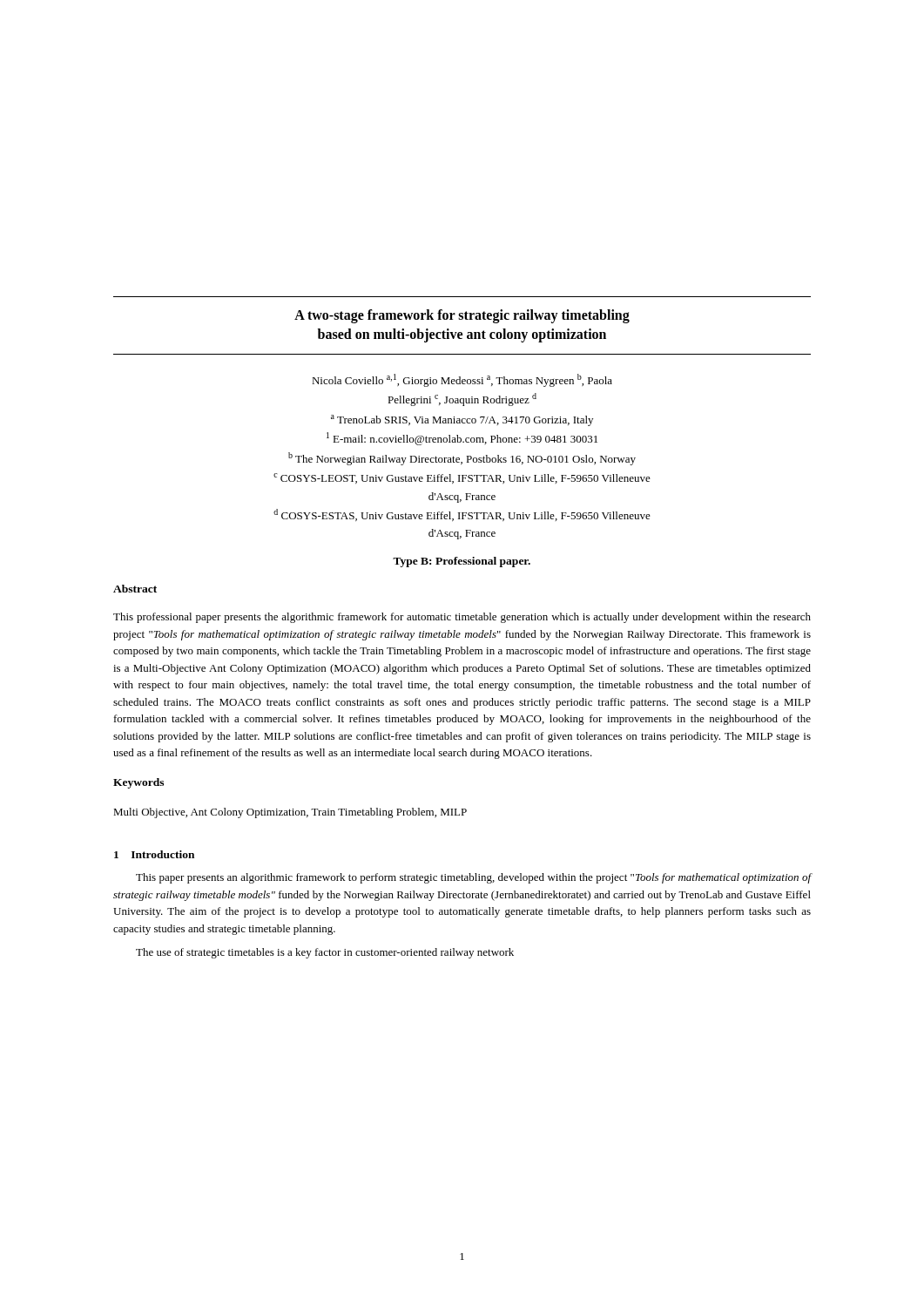The width and height of the screenshot is (924, 1307).
Task: Select the text starting "A two-stage framework for strategic railway timetablingbased on"
Action: coord(462,325)
